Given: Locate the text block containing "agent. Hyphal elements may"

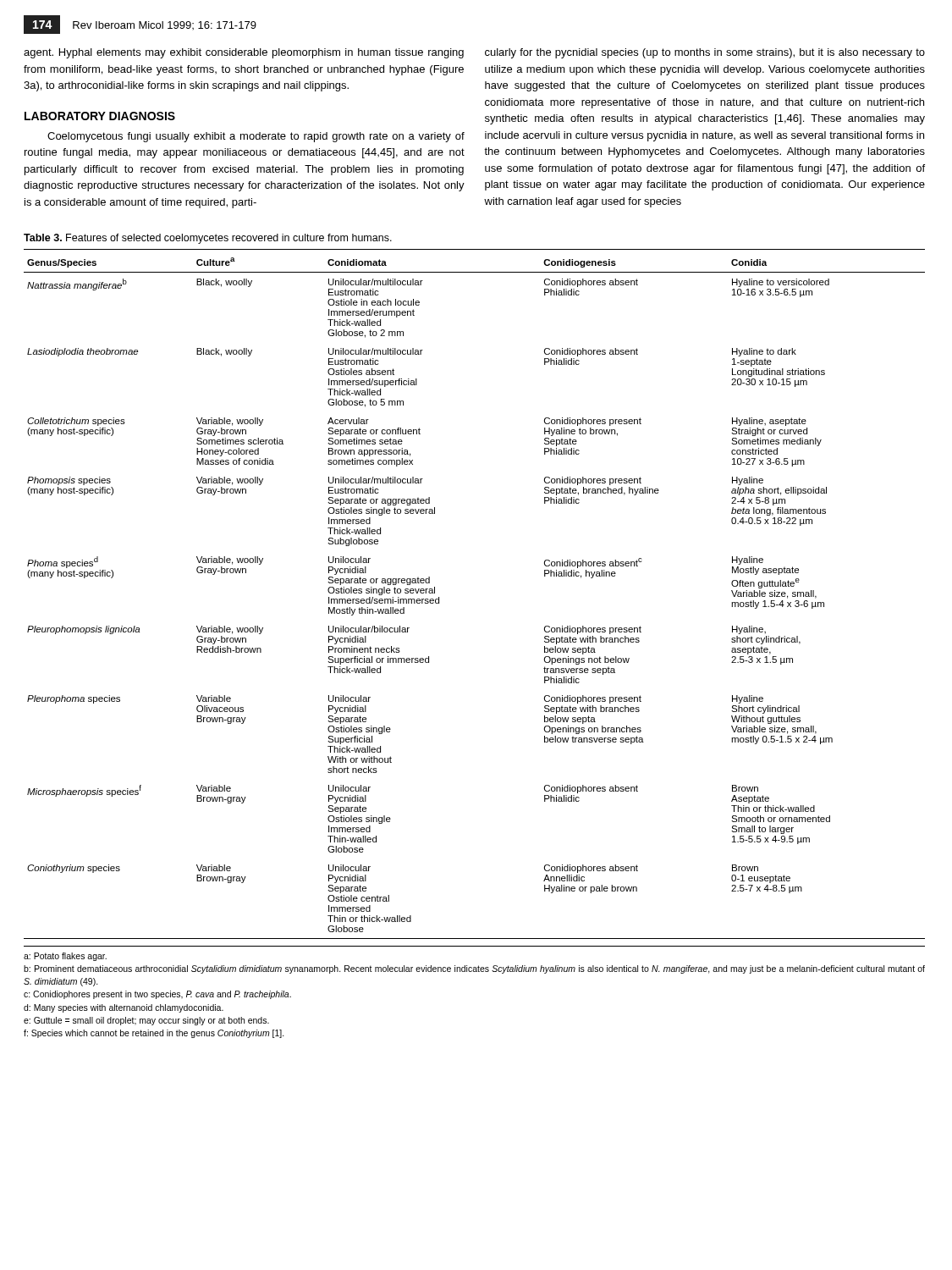Looking at the screenshot, I should click(x=244, y=69).
